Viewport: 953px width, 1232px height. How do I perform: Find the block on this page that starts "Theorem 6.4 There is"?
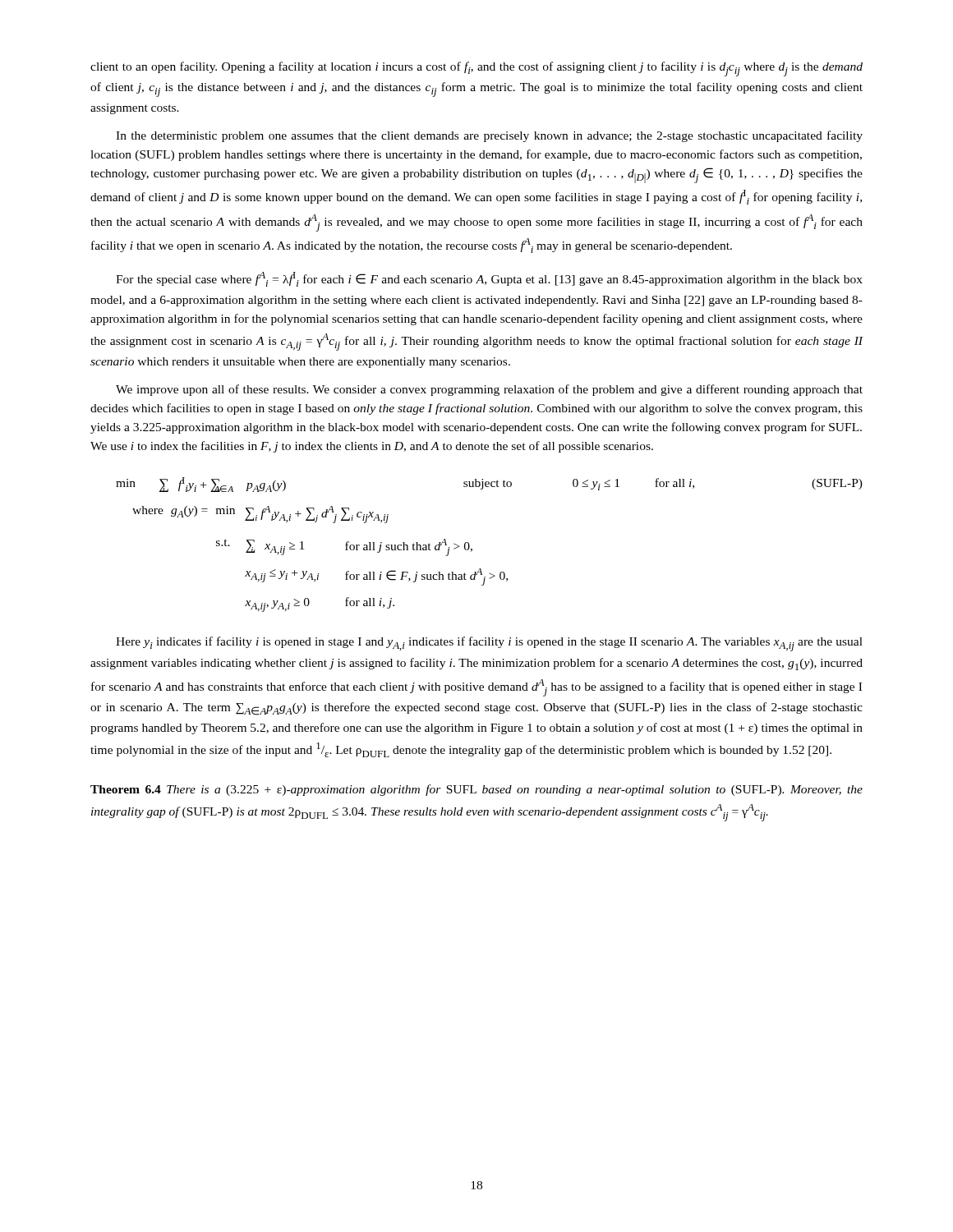476,801
